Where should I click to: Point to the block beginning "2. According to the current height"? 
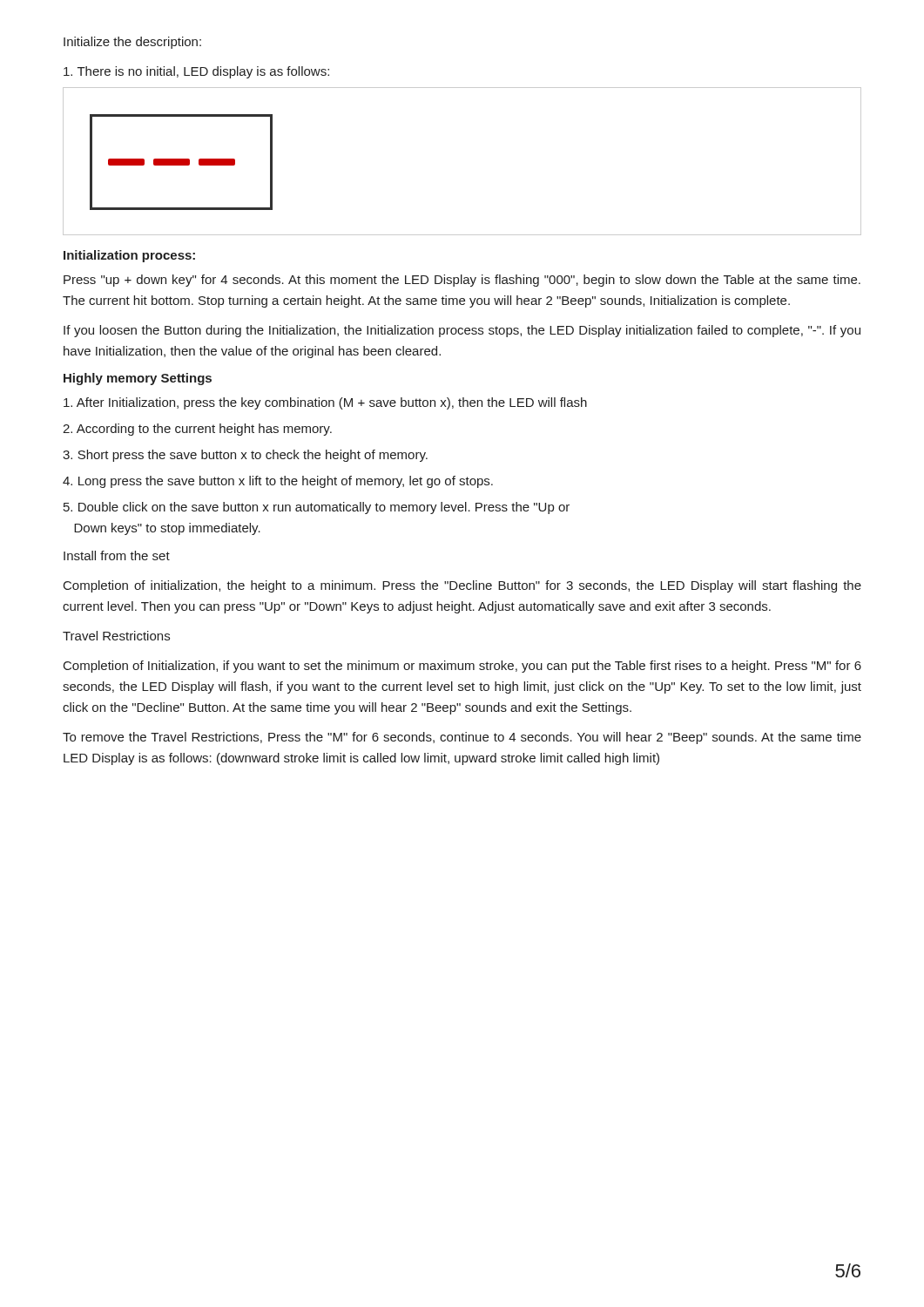tap(198, 428)
